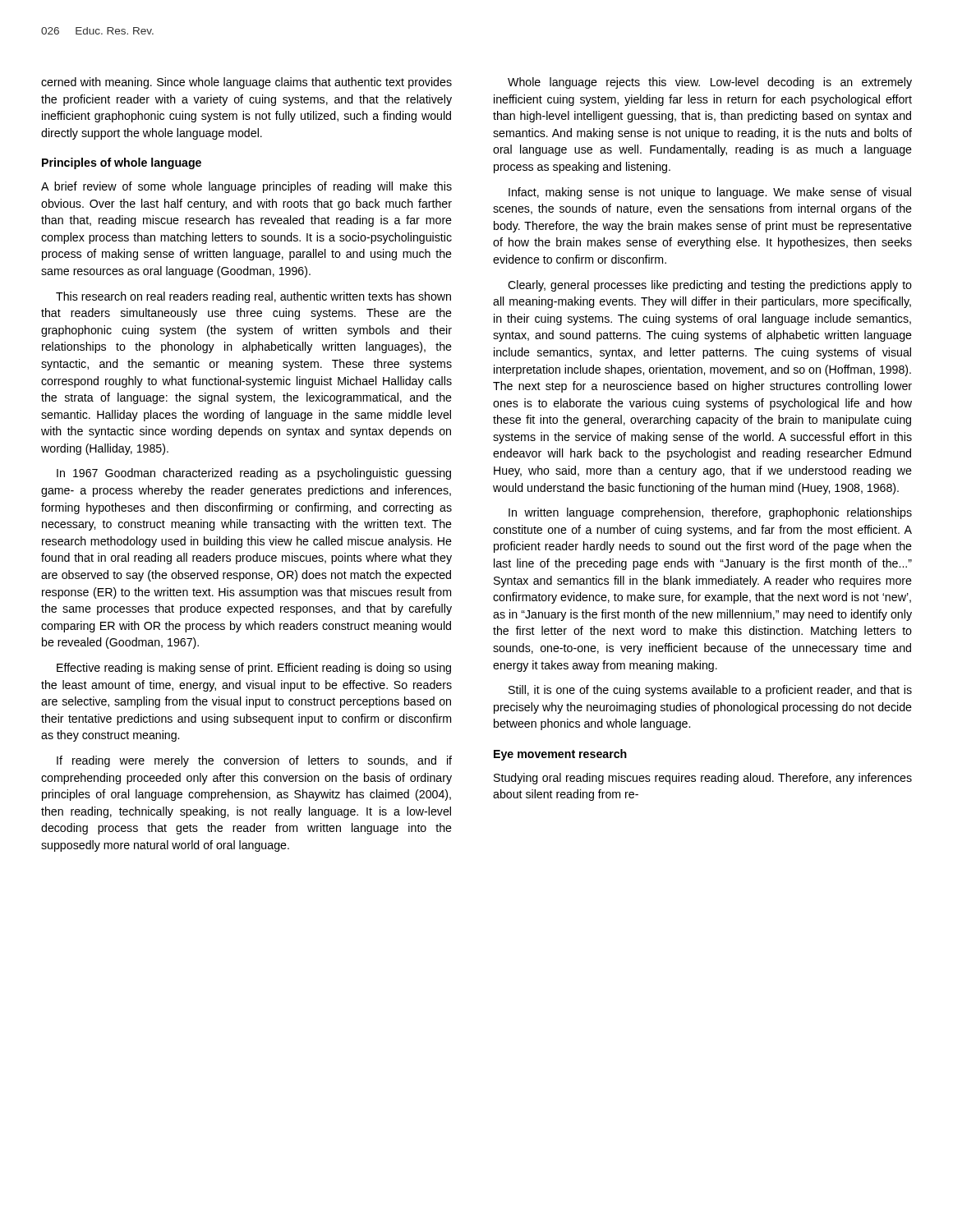Find the block on this page that starts "Whole language rejects this view. Low-level decoding is"
953x1232 pixels.
[x=702, y=125]
